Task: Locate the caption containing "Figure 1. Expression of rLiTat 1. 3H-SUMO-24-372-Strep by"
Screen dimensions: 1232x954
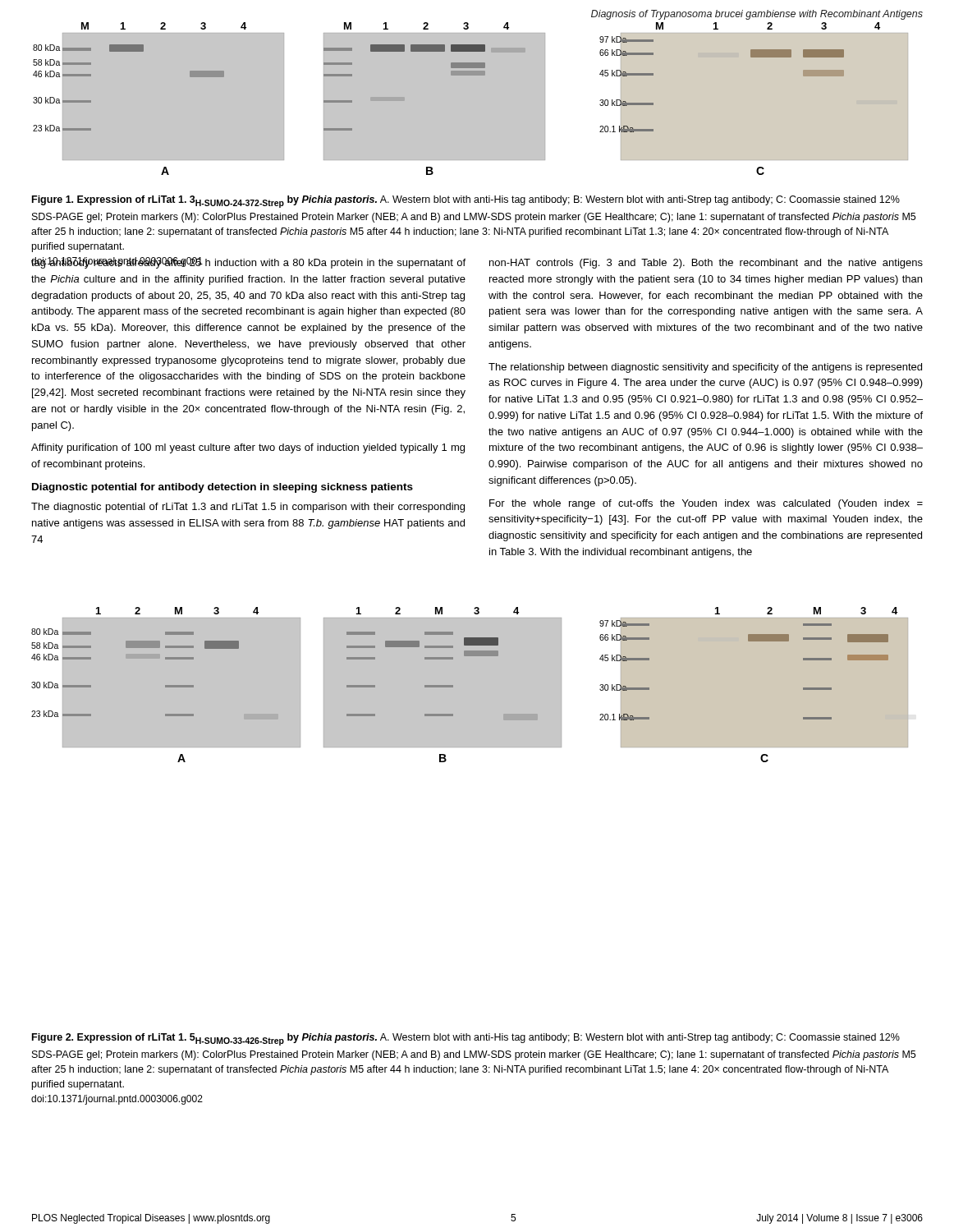Action: click(x=477, y=230)
